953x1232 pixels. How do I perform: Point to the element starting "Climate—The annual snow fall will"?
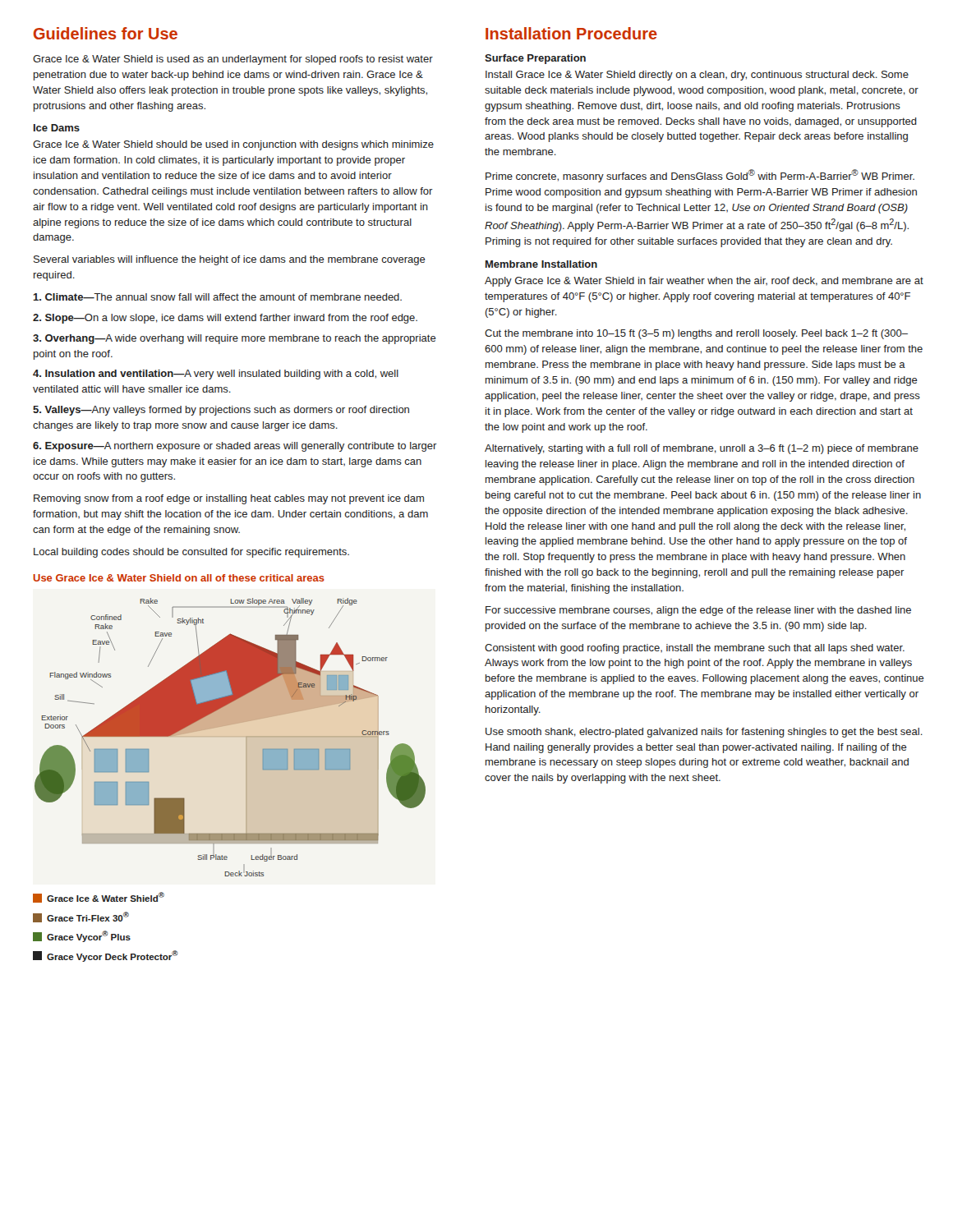coord(238,298)
